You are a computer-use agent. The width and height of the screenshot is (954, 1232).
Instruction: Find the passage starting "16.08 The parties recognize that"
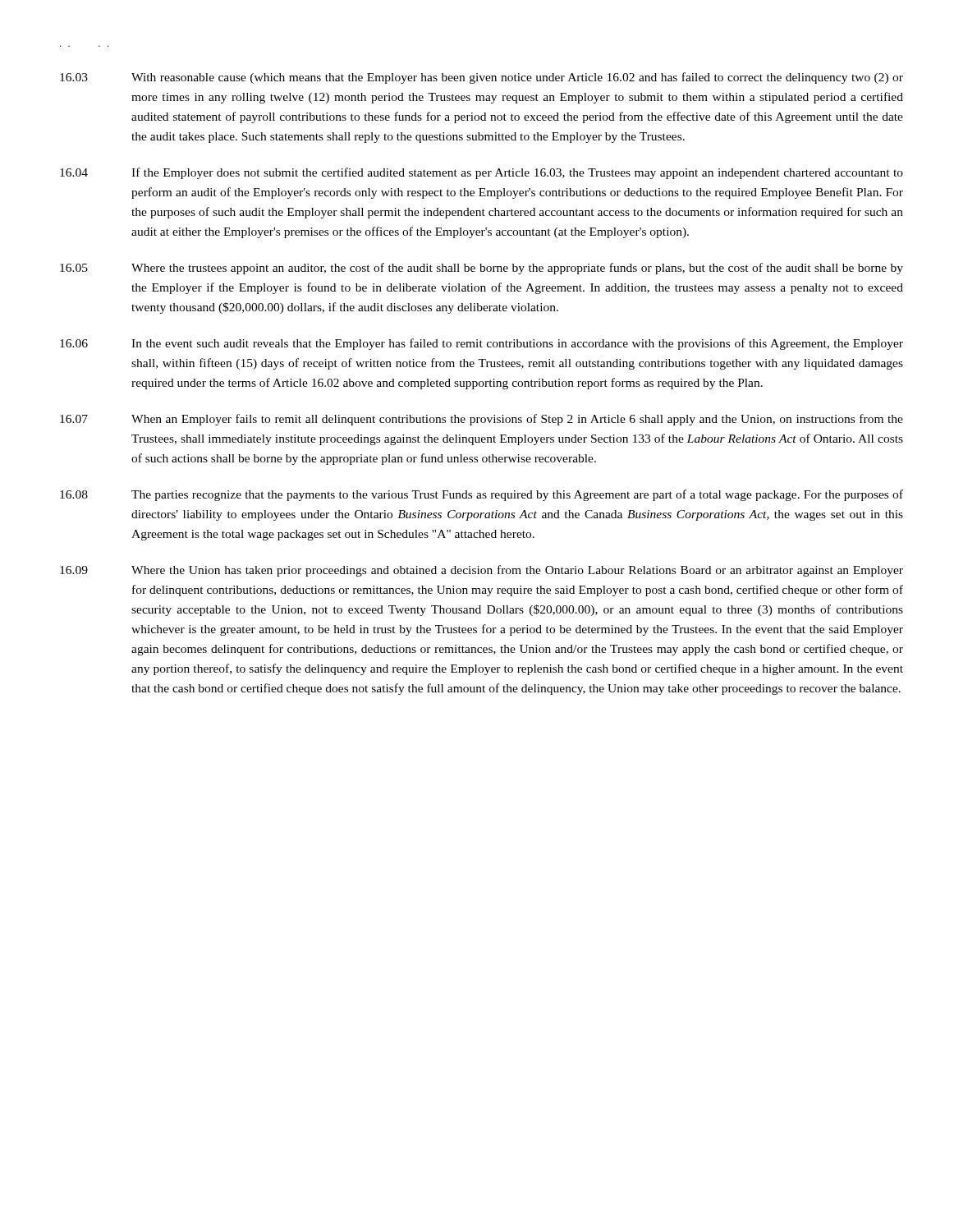point(481,514)
